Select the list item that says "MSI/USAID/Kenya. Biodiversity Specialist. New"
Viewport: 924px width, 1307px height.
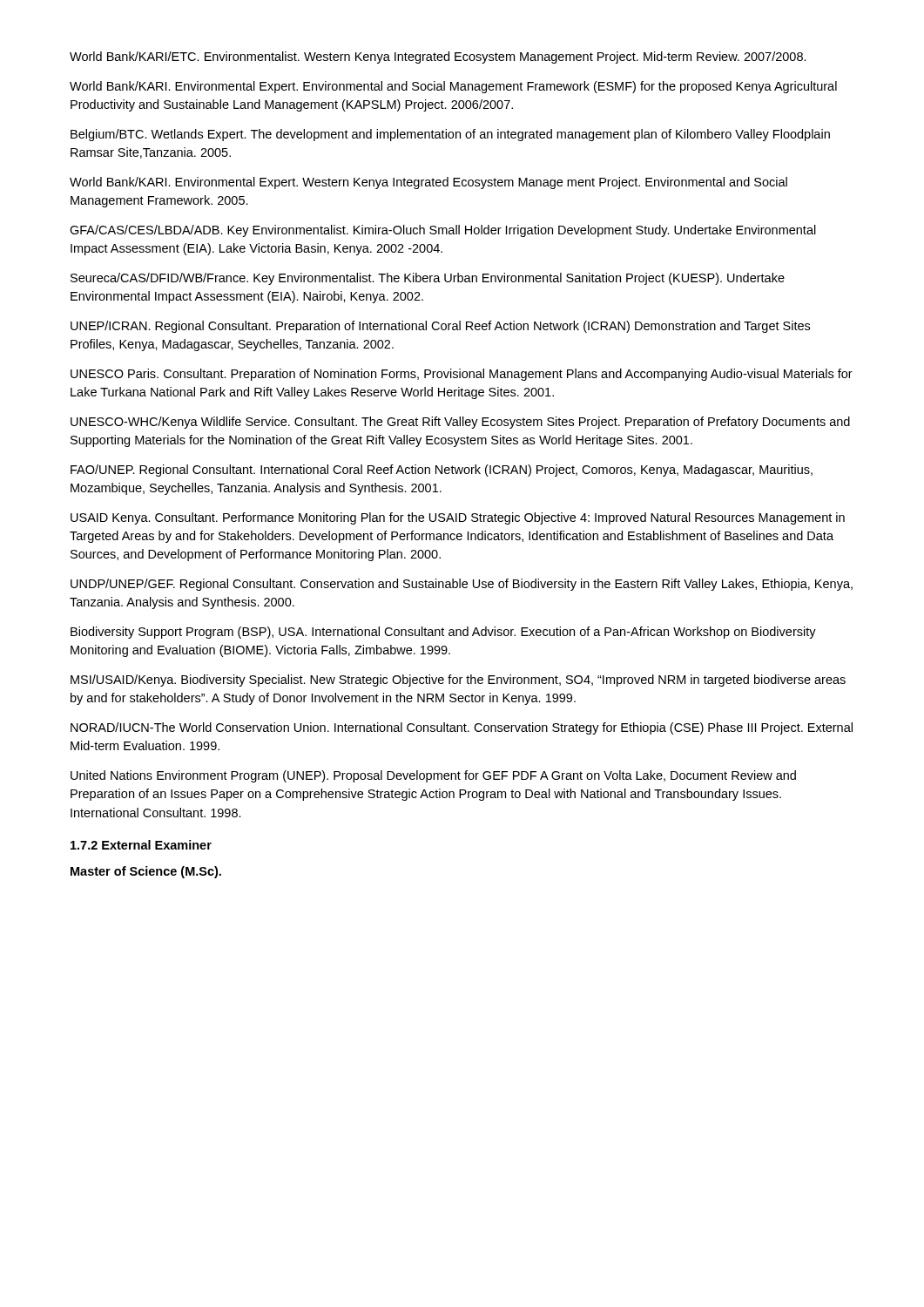coord(458,689)
